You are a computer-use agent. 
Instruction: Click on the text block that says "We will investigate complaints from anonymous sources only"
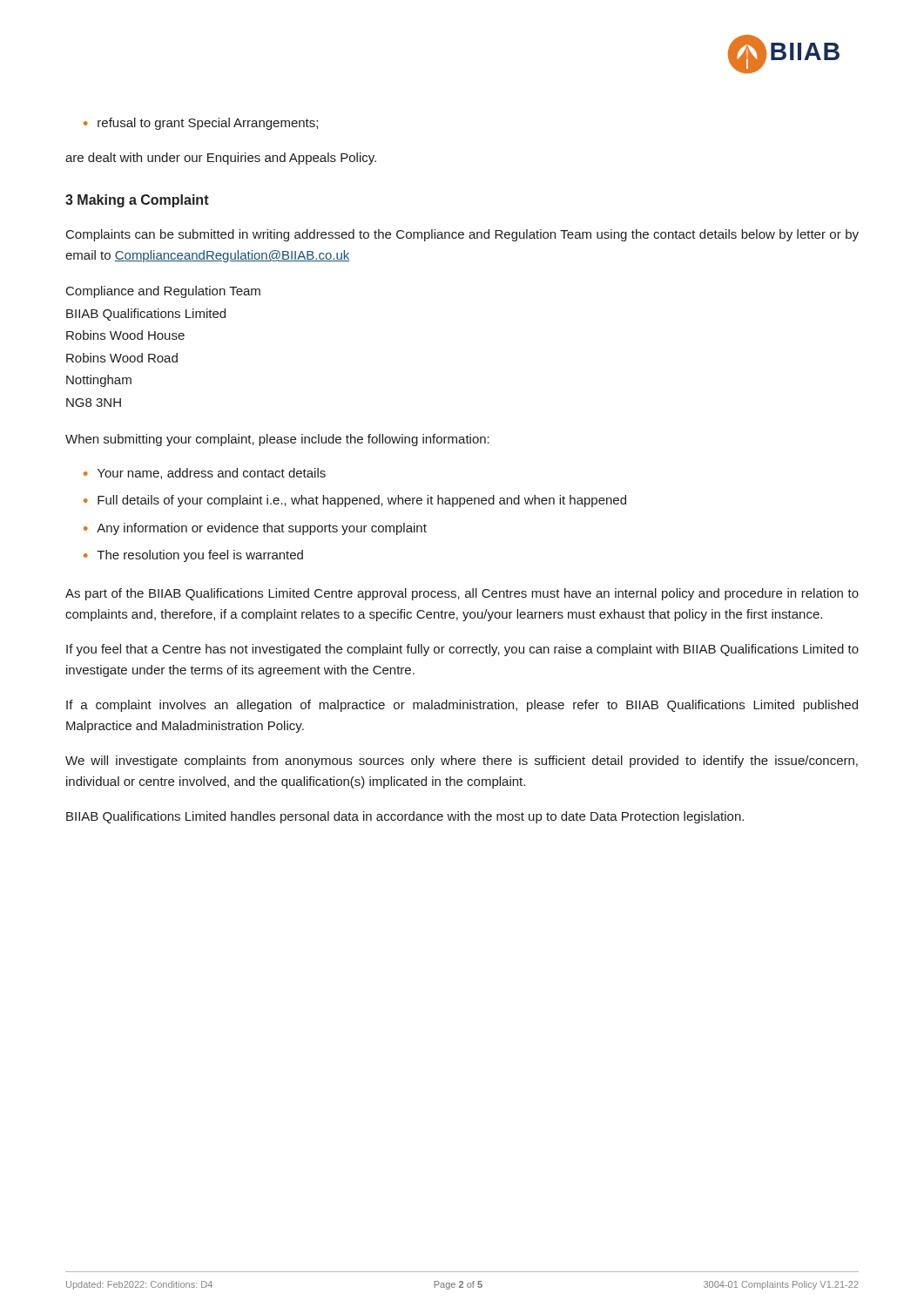coord(462,771)
